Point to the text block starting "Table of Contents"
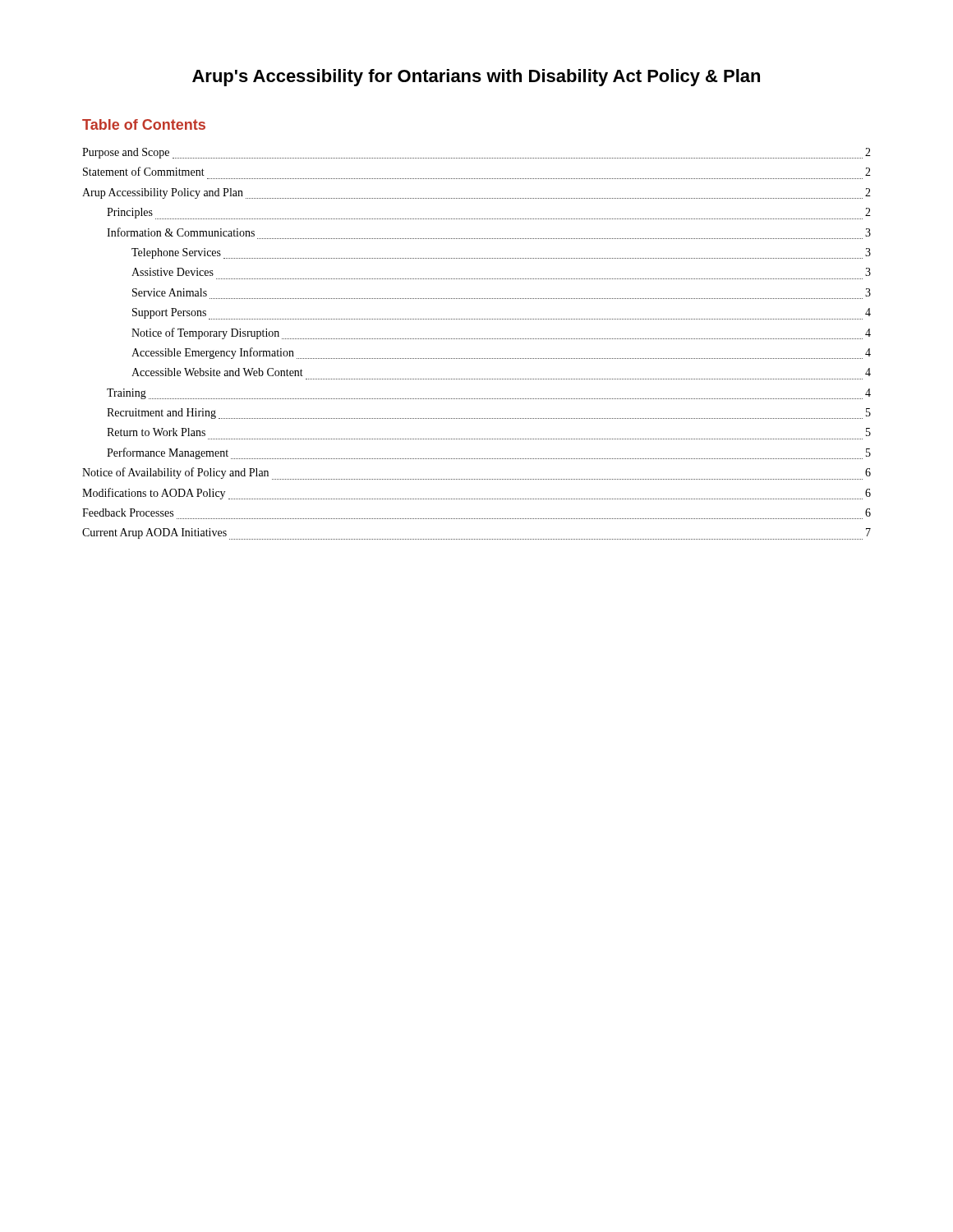This screenshot has width=953, height=1232. point(144,125)
